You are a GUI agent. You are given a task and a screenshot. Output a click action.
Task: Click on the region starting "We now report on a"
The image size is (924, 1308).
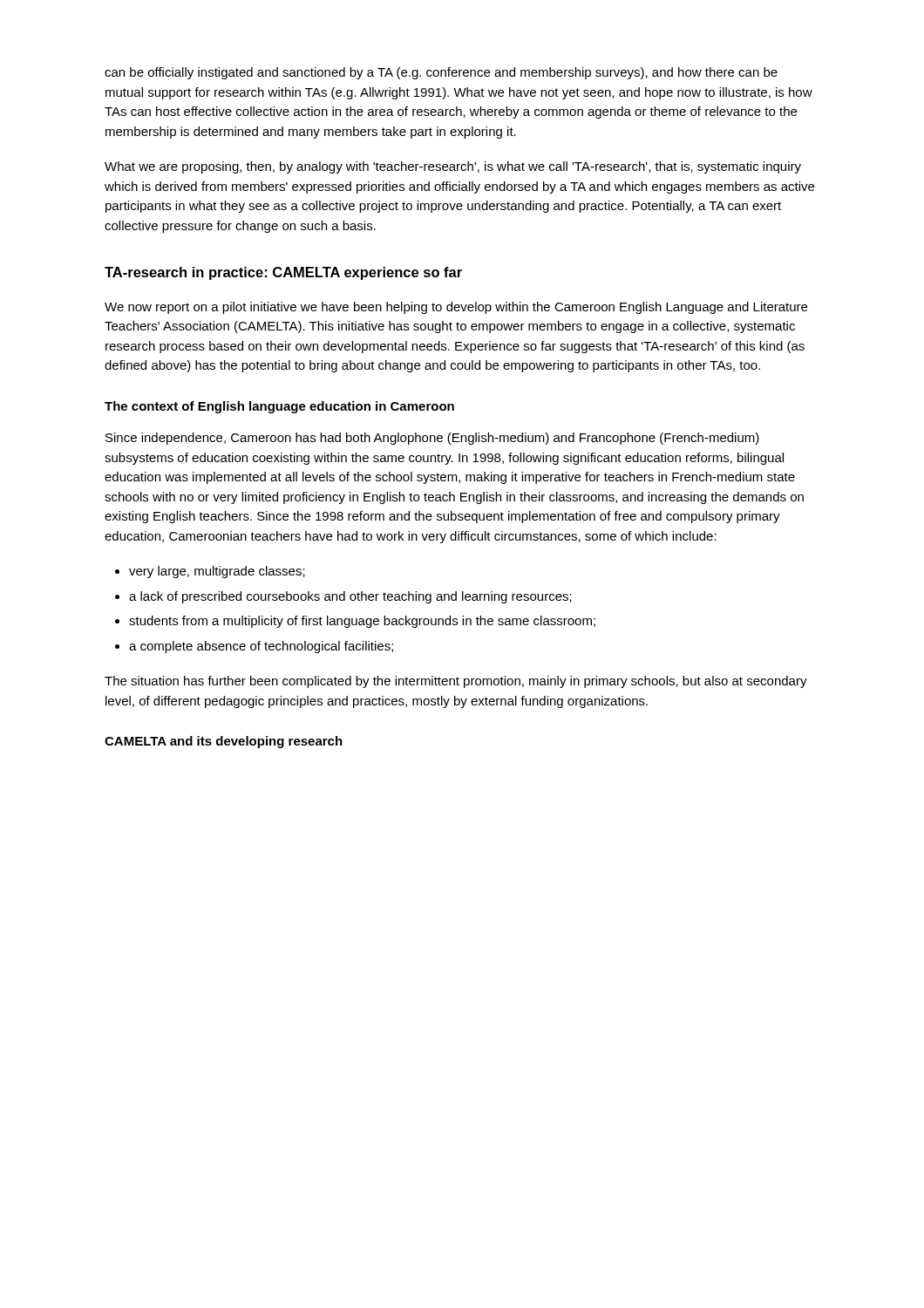tap(456, 336)
